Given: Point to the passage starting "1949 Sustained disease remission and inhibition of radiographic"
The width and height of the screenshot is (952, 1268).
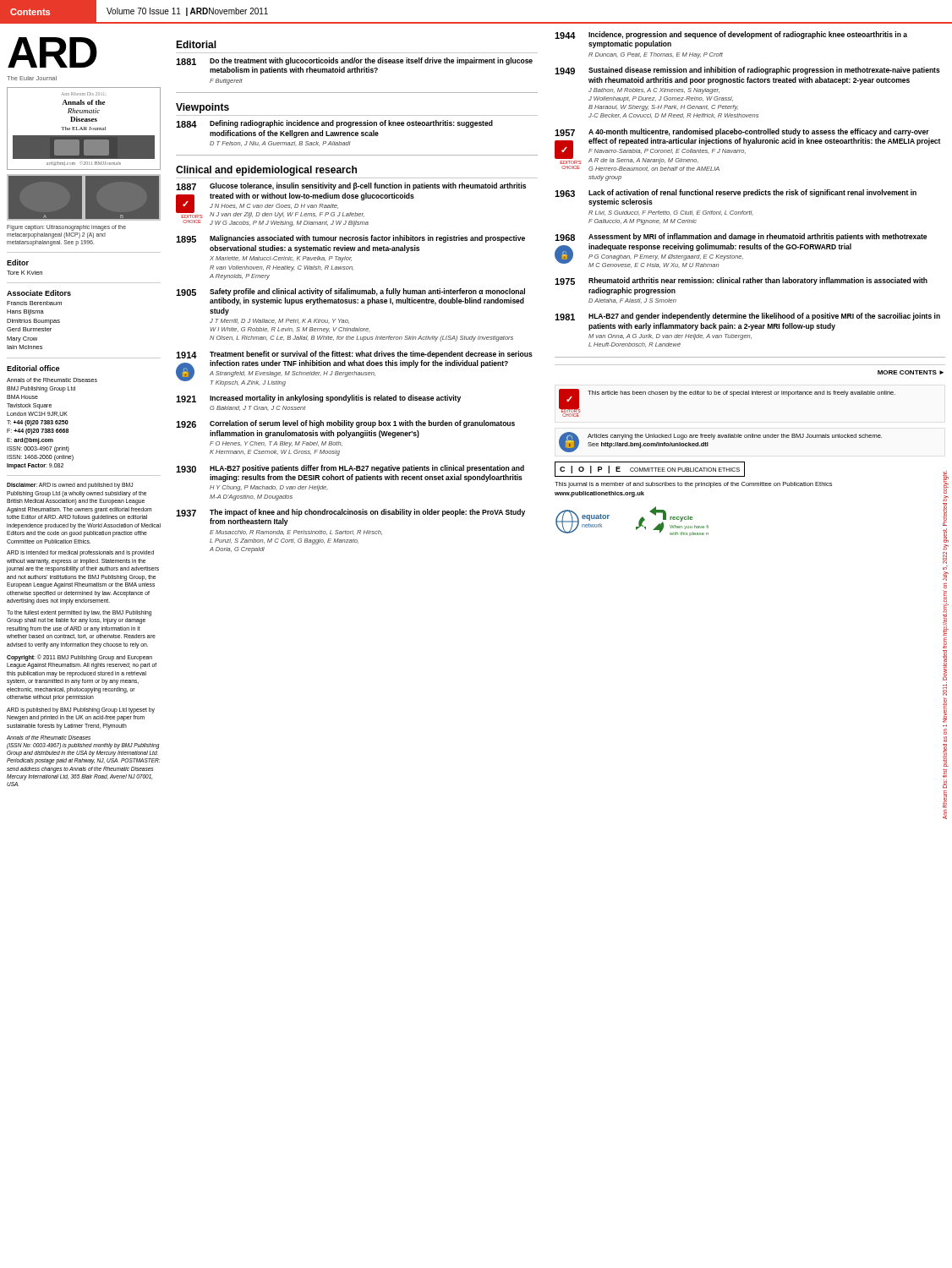Looking at the screenshot, I should [x=750, y=93].
